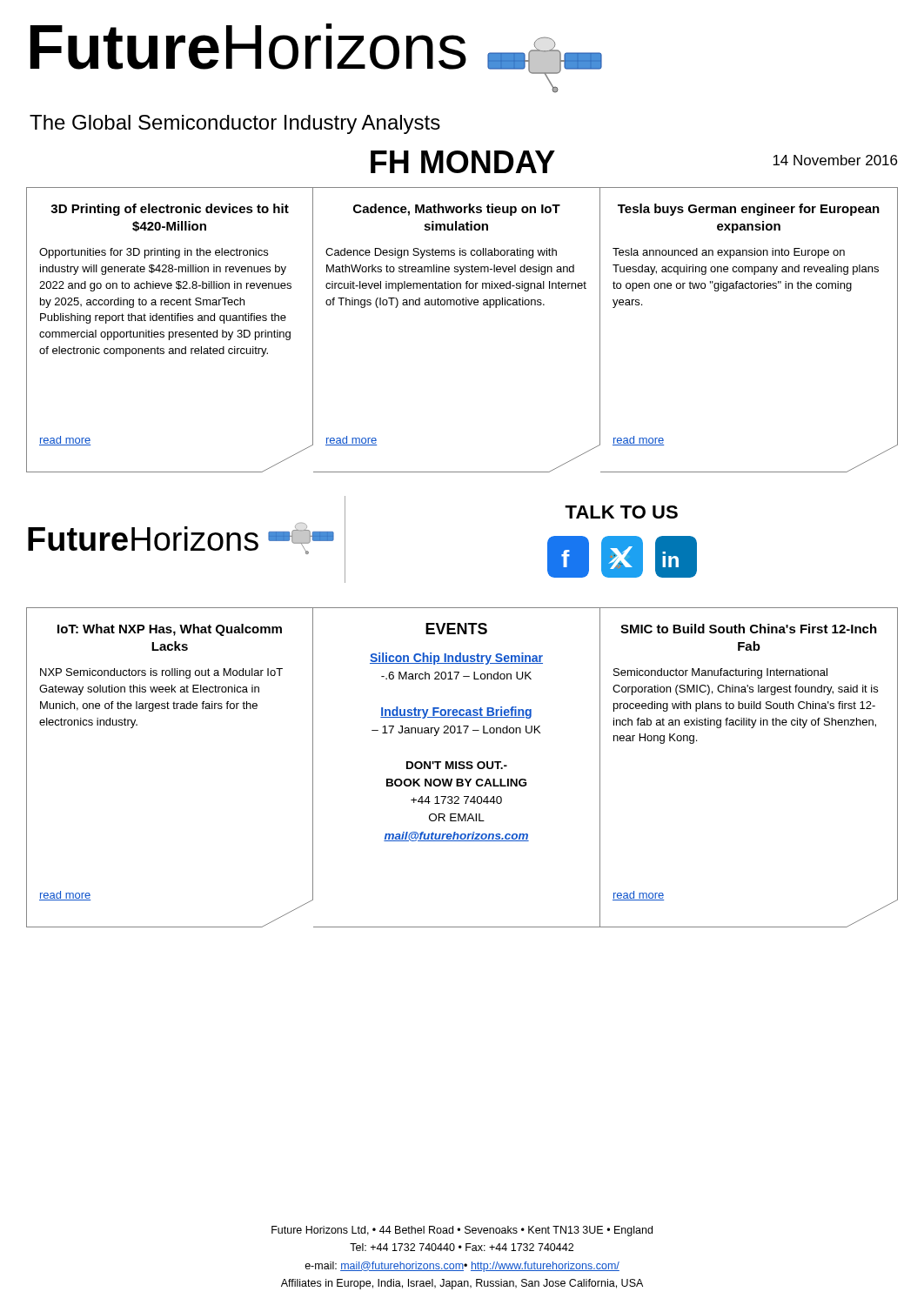The height and width of the screenshot is (1305, 924).
Task: Find the block on this page that starts "Silicon Chip Industry Seminar"
Action: pos(456,659)
